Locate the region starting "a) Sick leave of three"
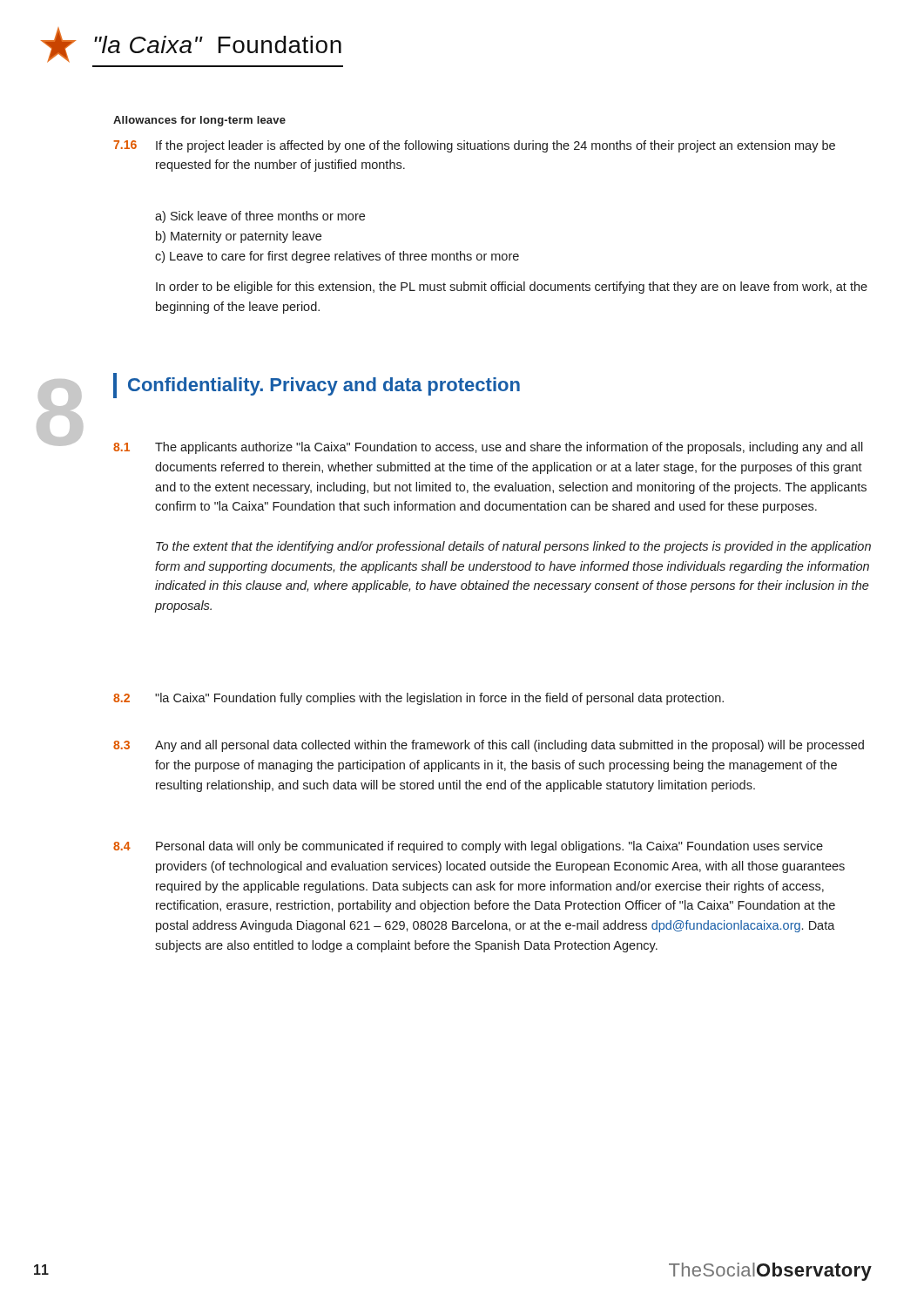This screenshot has width=924, height=1307. [x=260, y=216]
